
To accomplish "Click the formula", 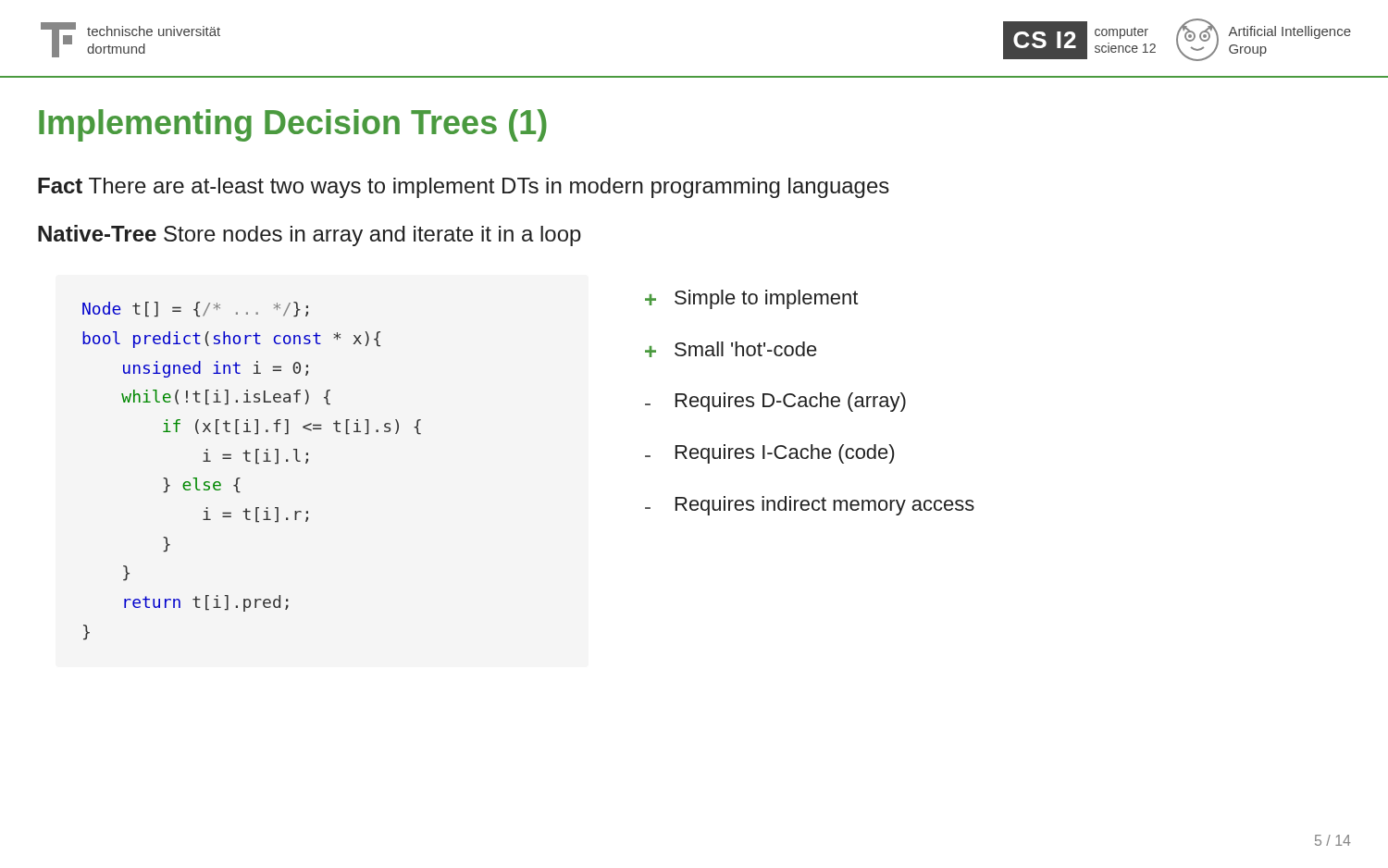I will pyautogui.click(x=252, y=470).
